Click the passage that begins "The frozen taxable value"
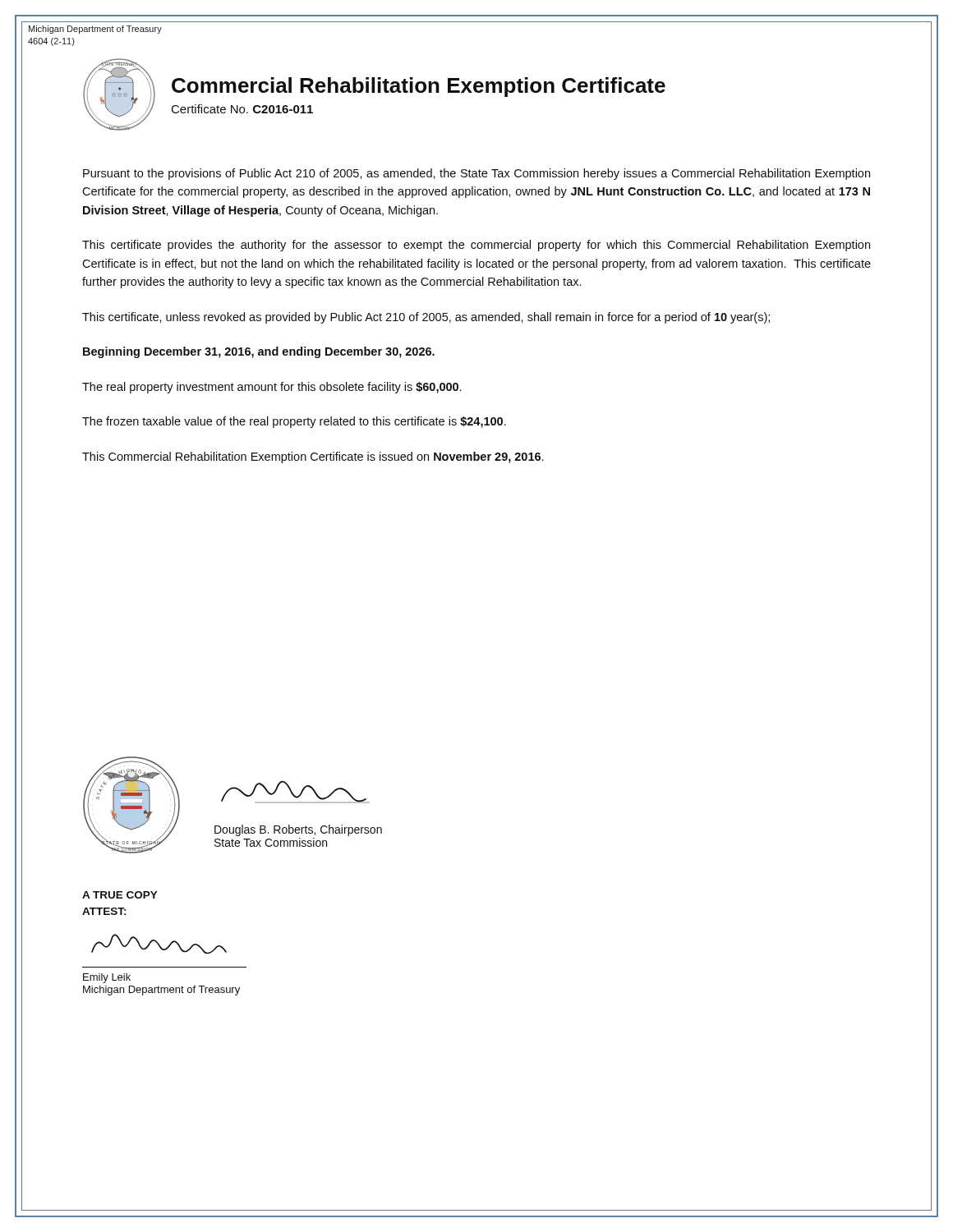Image resolution: width=953 pixels, height=1232 pixels. click(x=294, y=422)
